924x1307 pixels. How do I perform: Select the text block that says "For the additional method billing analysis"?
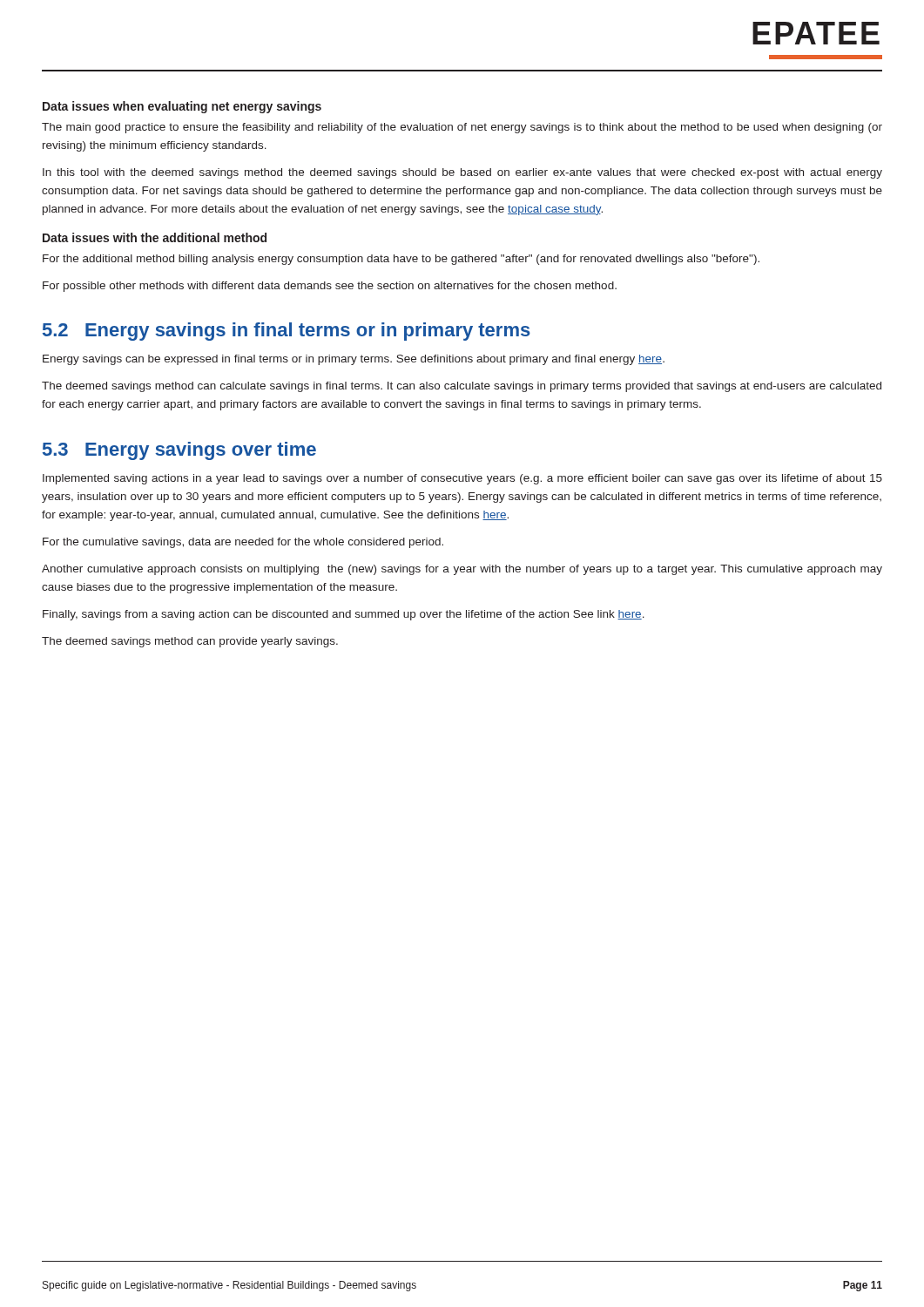401,258
